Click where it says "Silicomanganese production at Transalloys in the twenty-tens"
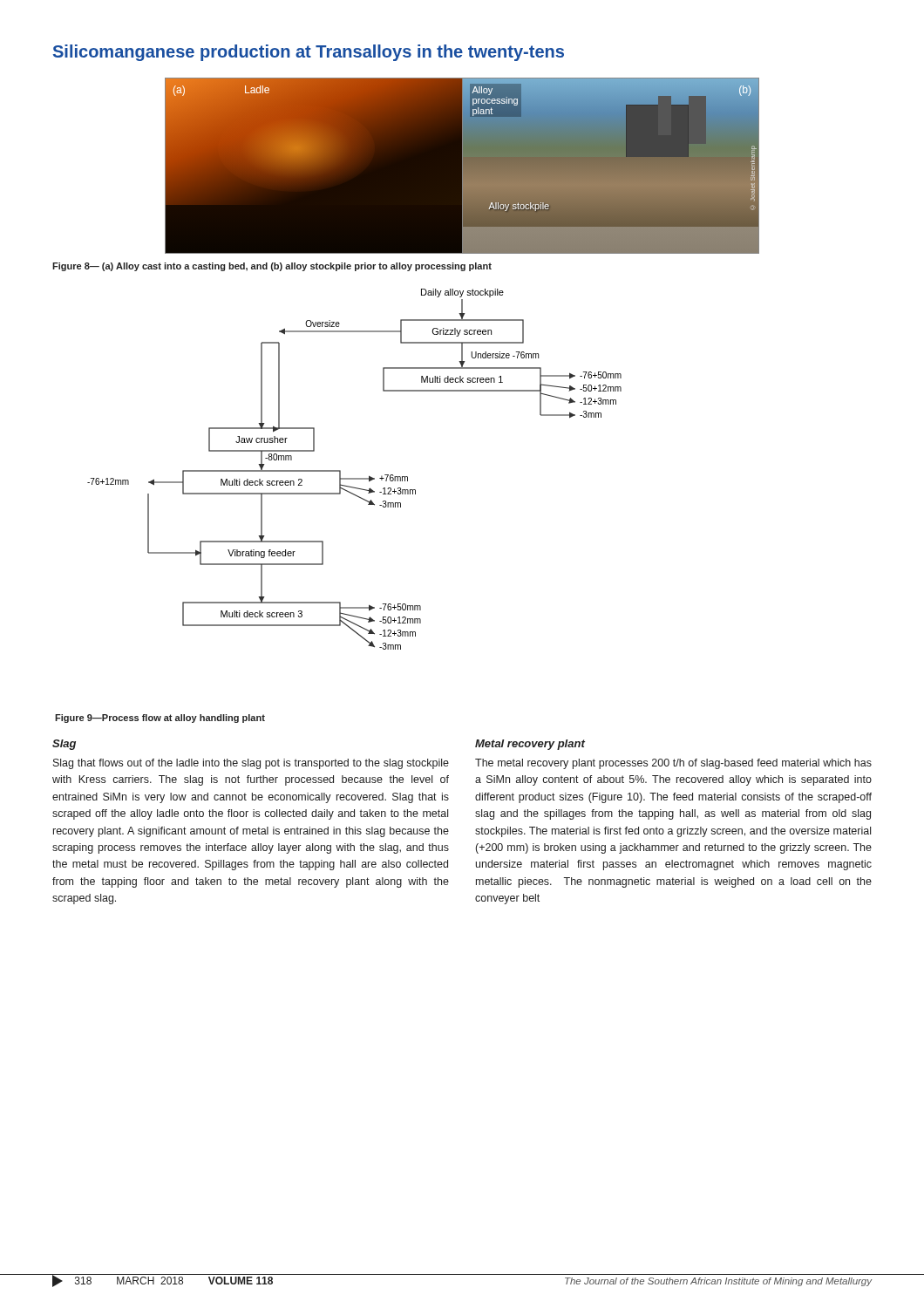 coord(309,51)
